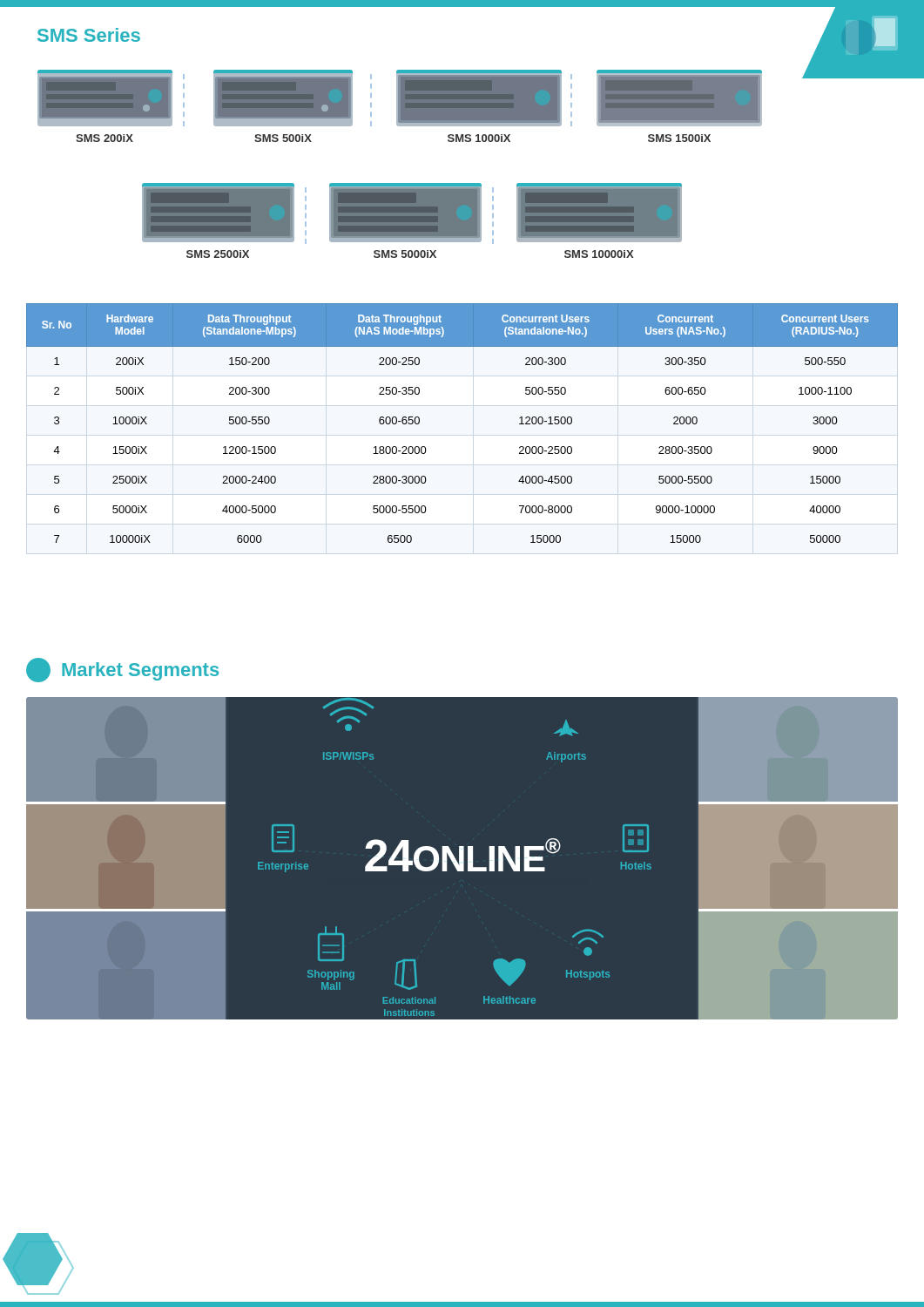Select the table that reads "Data Throughput (Standalone-Mbps)"
Screen dimensions: 1307x924
click(x=462, y=429)
